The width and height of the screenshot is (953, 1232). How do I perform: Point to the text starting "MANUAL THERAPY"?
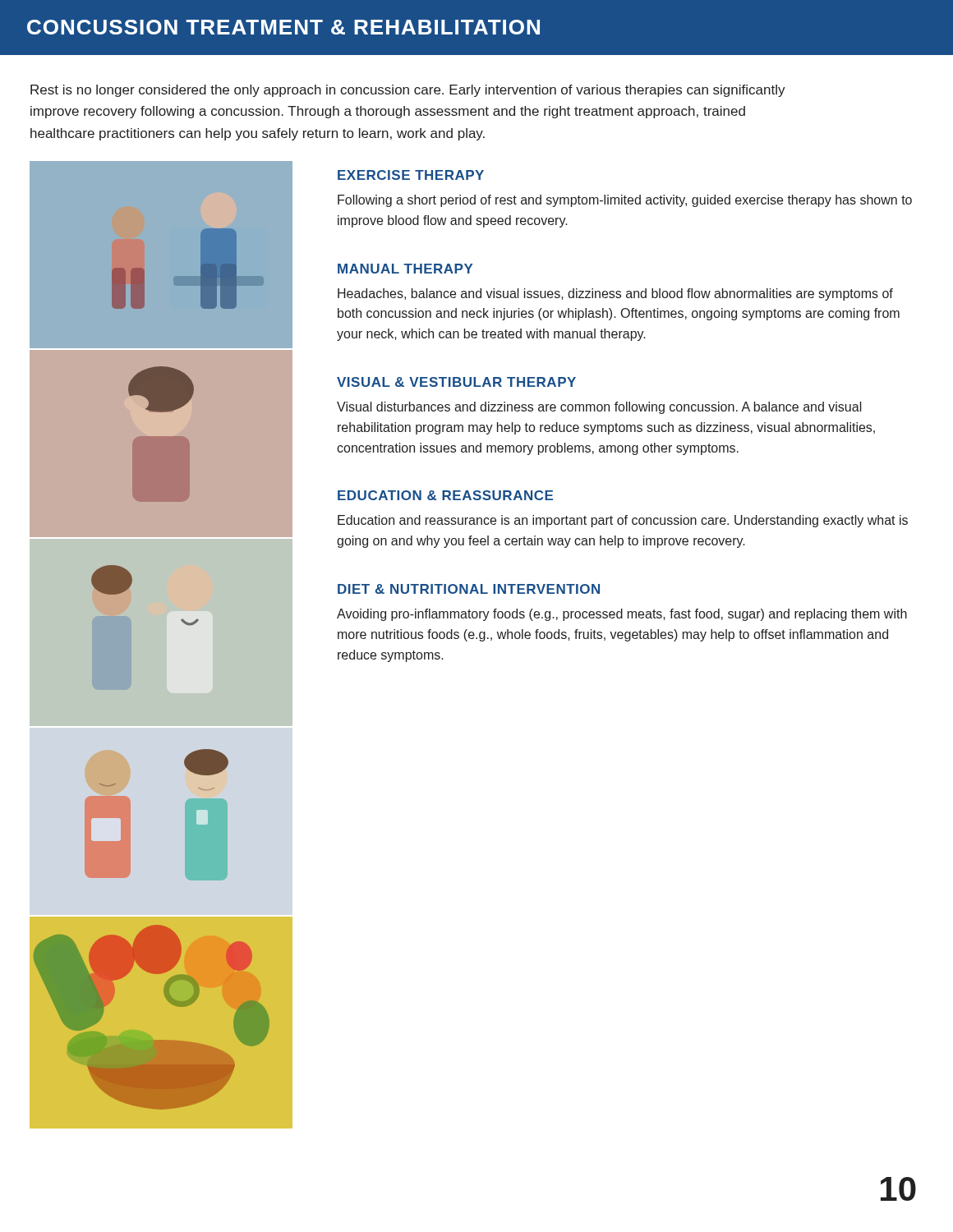tap(405, 269)
